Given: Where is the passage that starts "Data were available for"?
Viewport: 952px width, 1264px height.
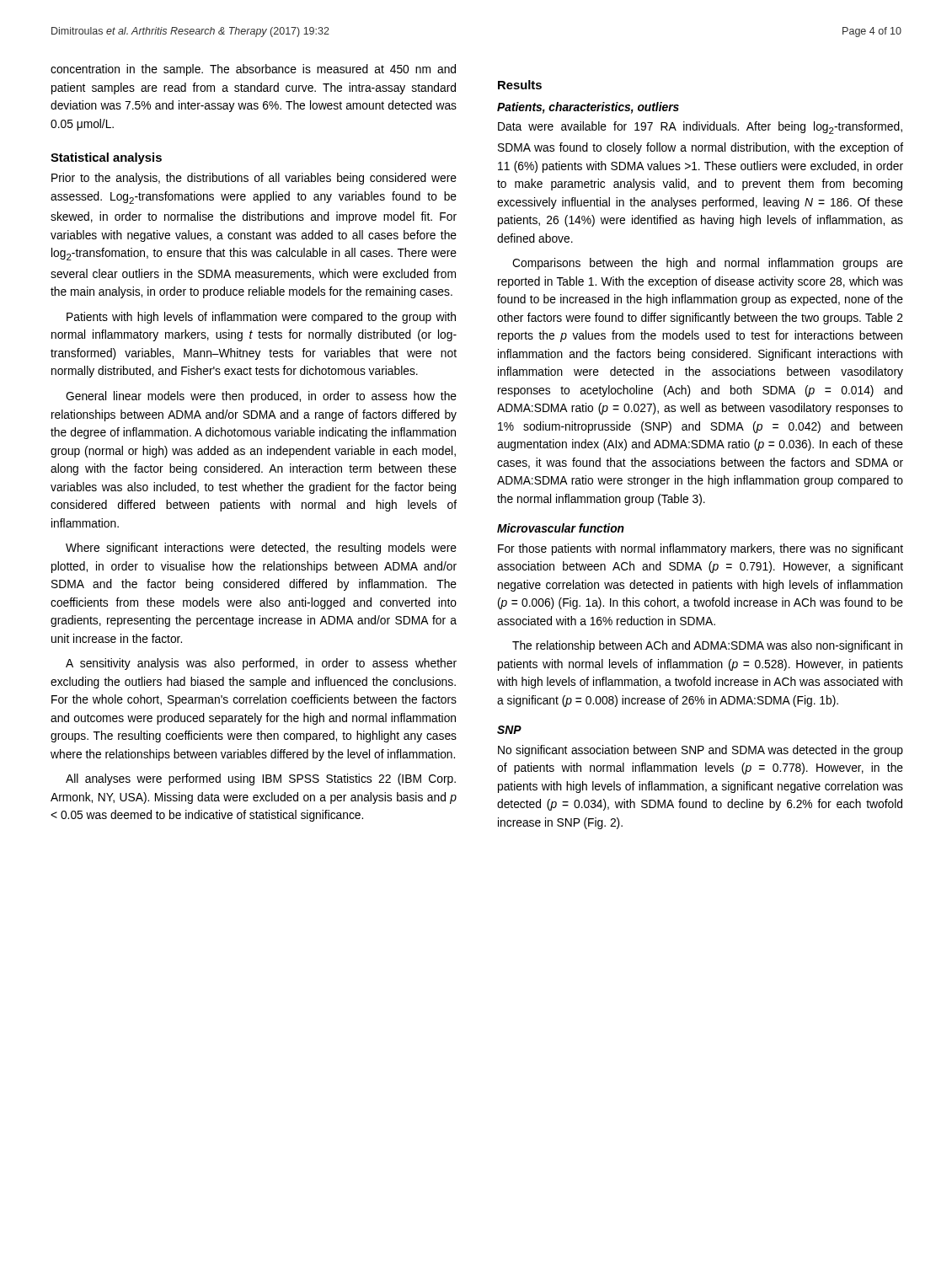Looking at the screenshot, I should click(700, 313).
